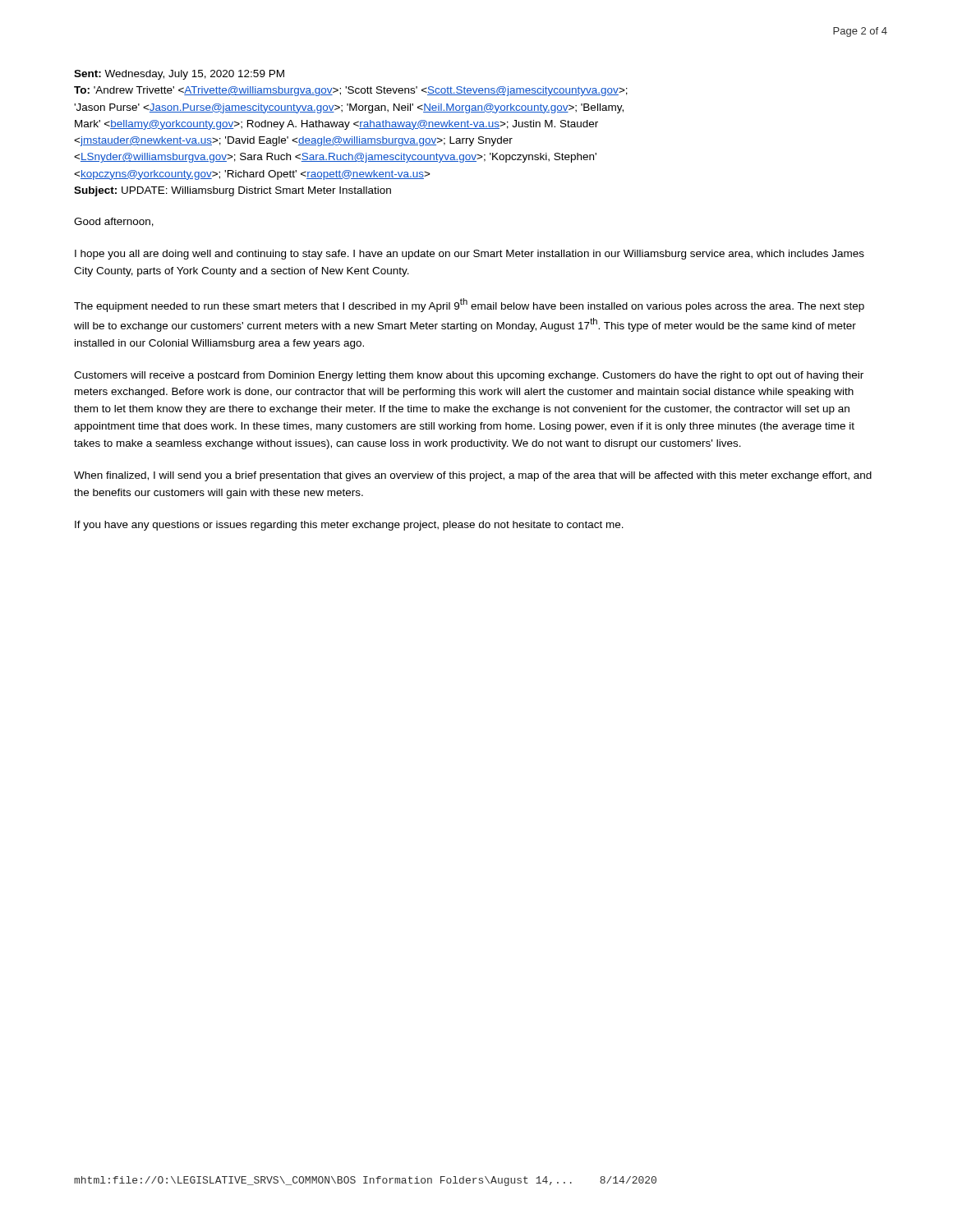Click the passage that begins "Customers will receive a postcard from"
Screen dimensions: 1232x953
pos(469,409)
